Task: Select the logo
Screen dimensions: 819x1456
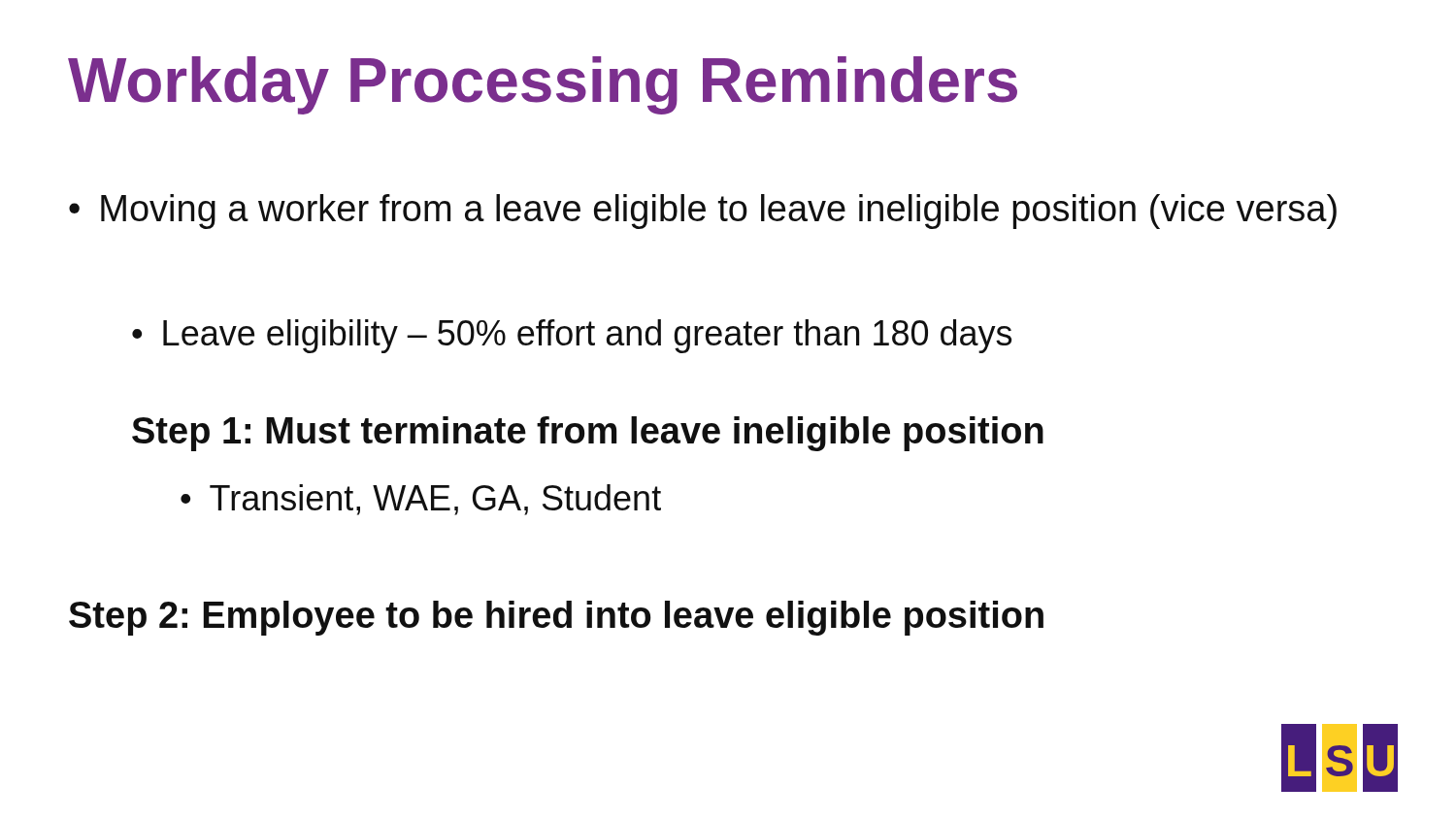Action: 1340,758
